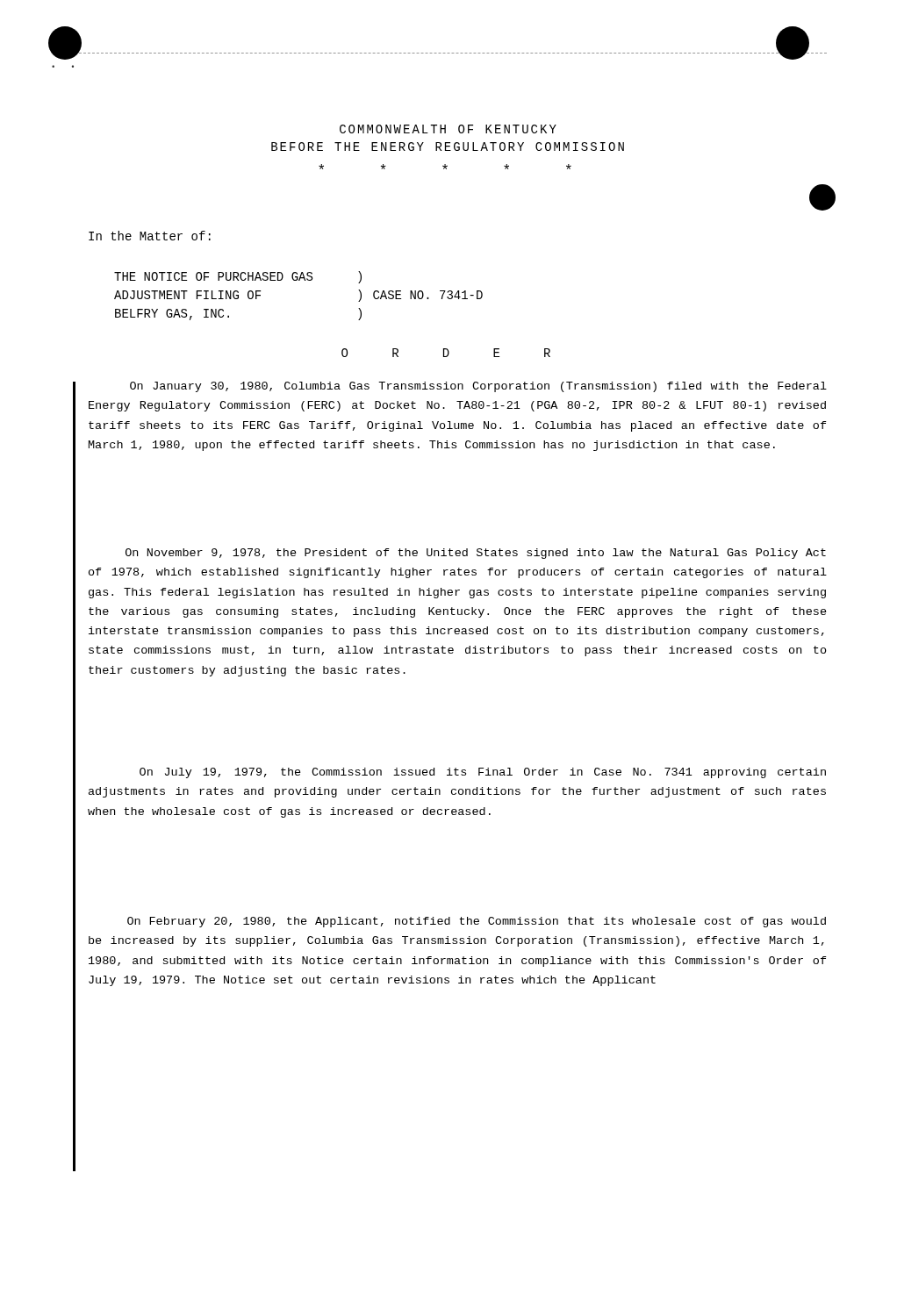Locate the passage starting "On February 20, 1980, the Applicant, notified"
The height and width of the screenshot is (1316, 897).
pos(457,951)
